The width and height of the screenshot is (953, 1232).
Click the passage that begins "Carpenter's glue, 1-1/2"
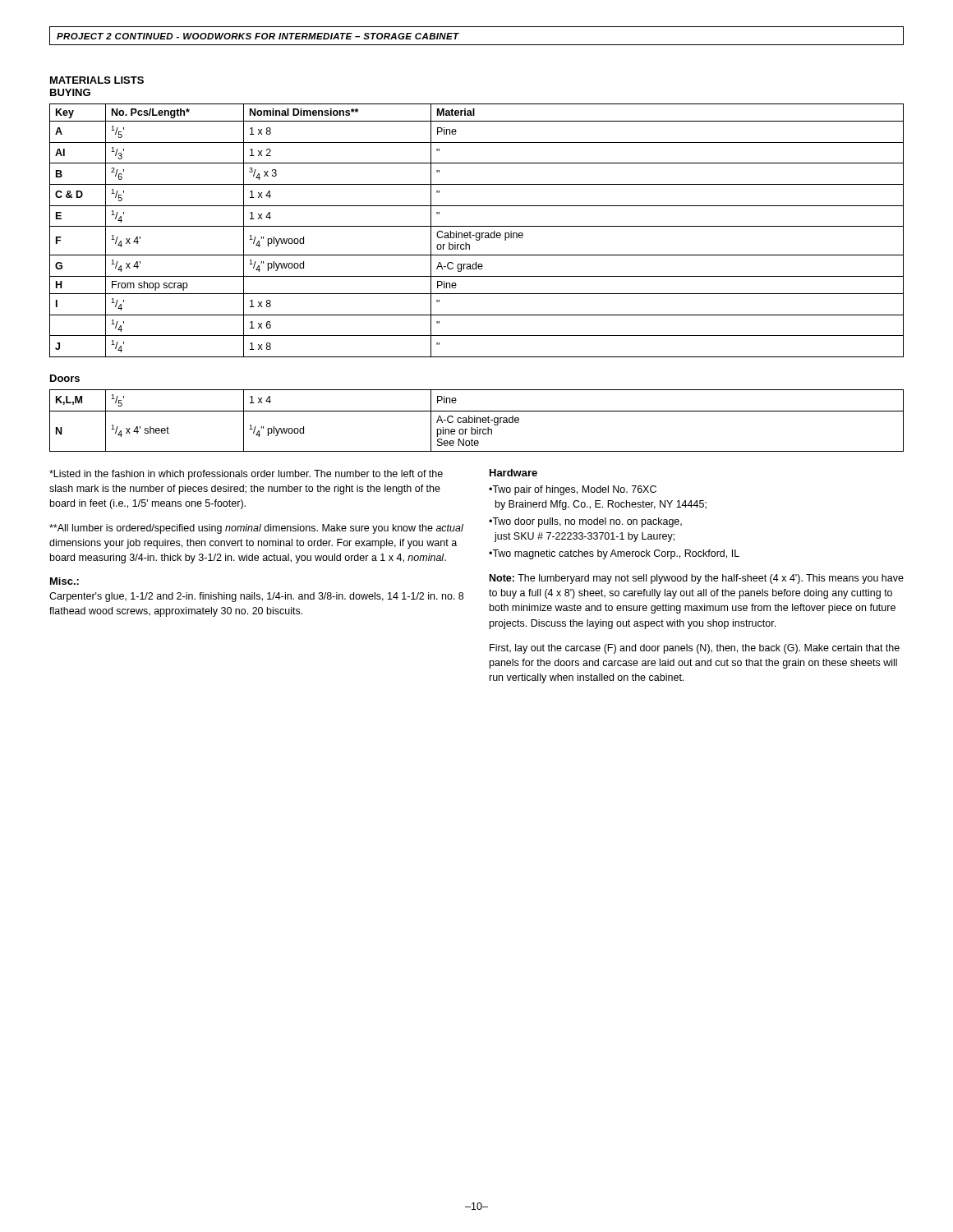click(257, 604)
